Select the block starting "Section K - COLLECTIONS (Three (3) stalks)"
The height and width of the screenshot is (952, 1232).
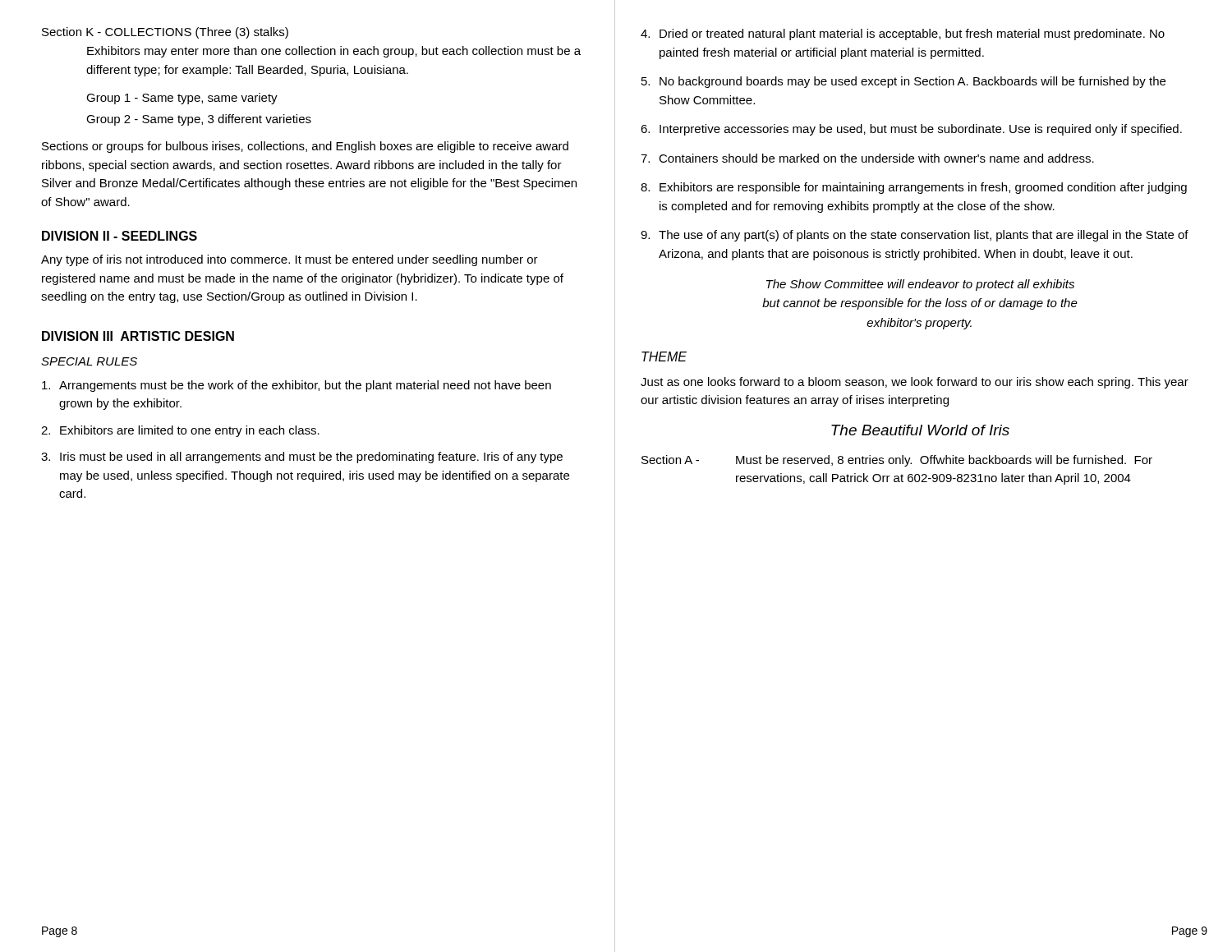click(165, 32)
